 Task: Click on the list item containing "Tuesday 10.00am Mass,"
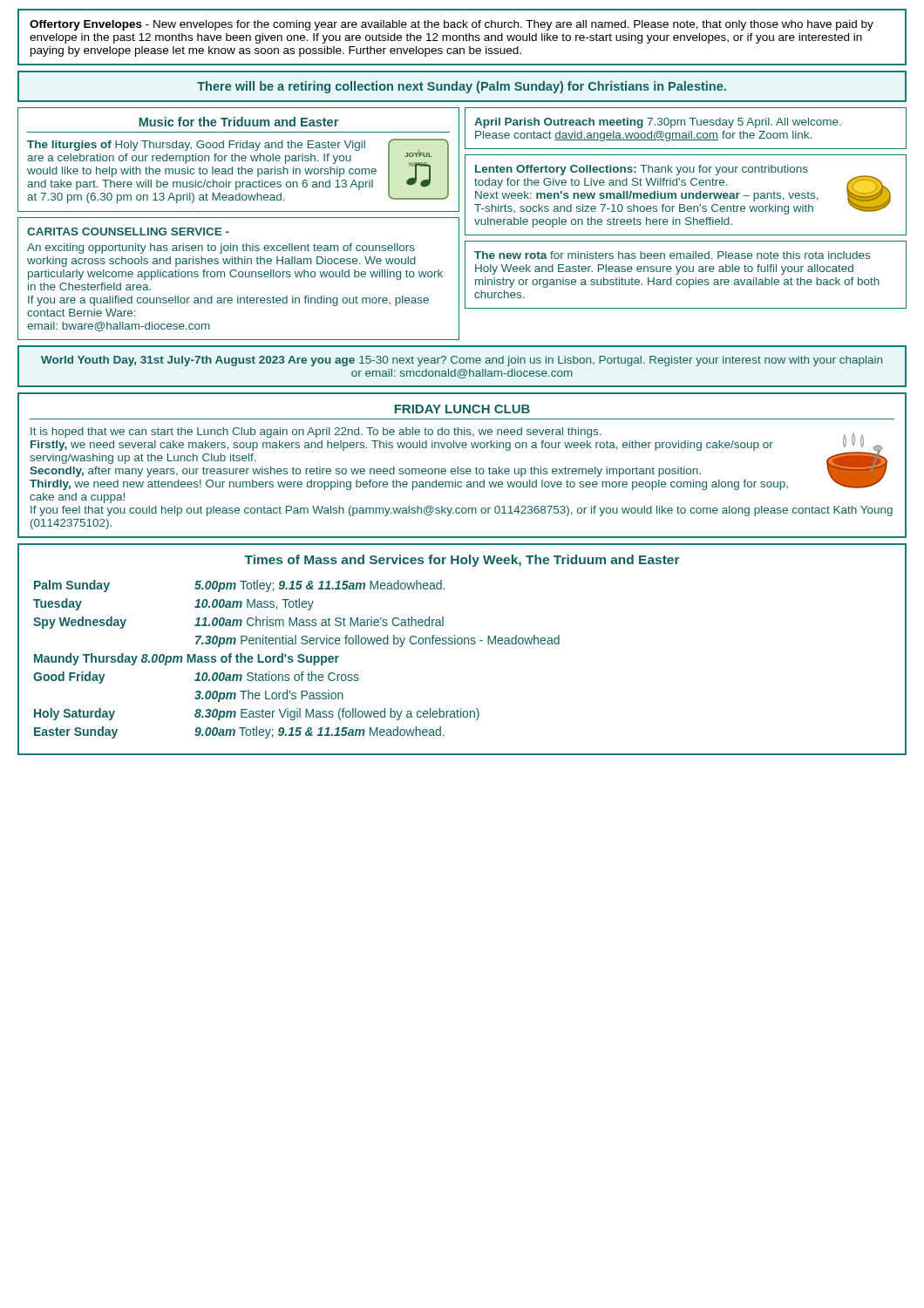pyautogui.click(x=54, y=604)
